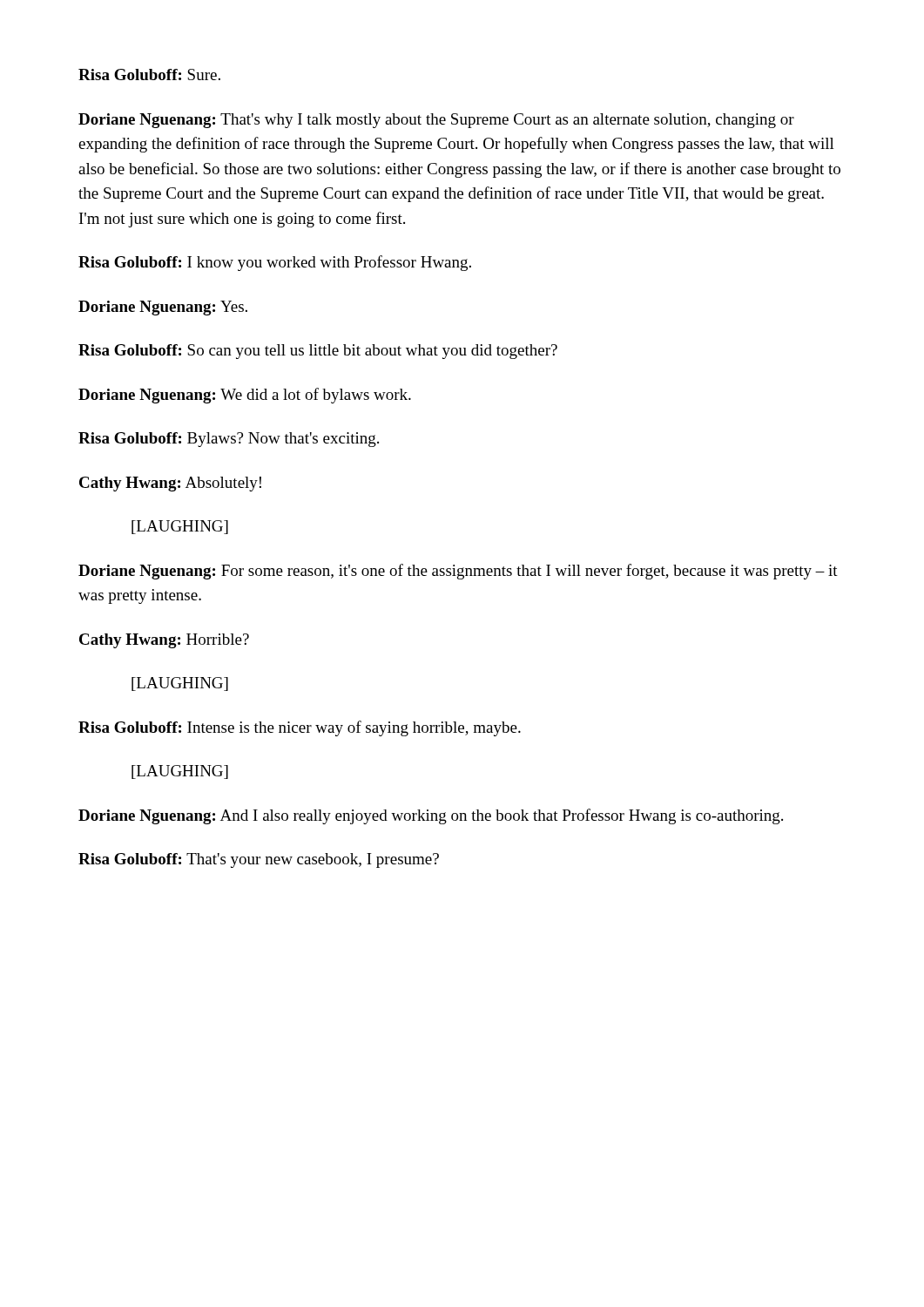Click on the text containing "Cathy Hwang: Horrible?"
924x1307 pixels.
coord(164,639)
